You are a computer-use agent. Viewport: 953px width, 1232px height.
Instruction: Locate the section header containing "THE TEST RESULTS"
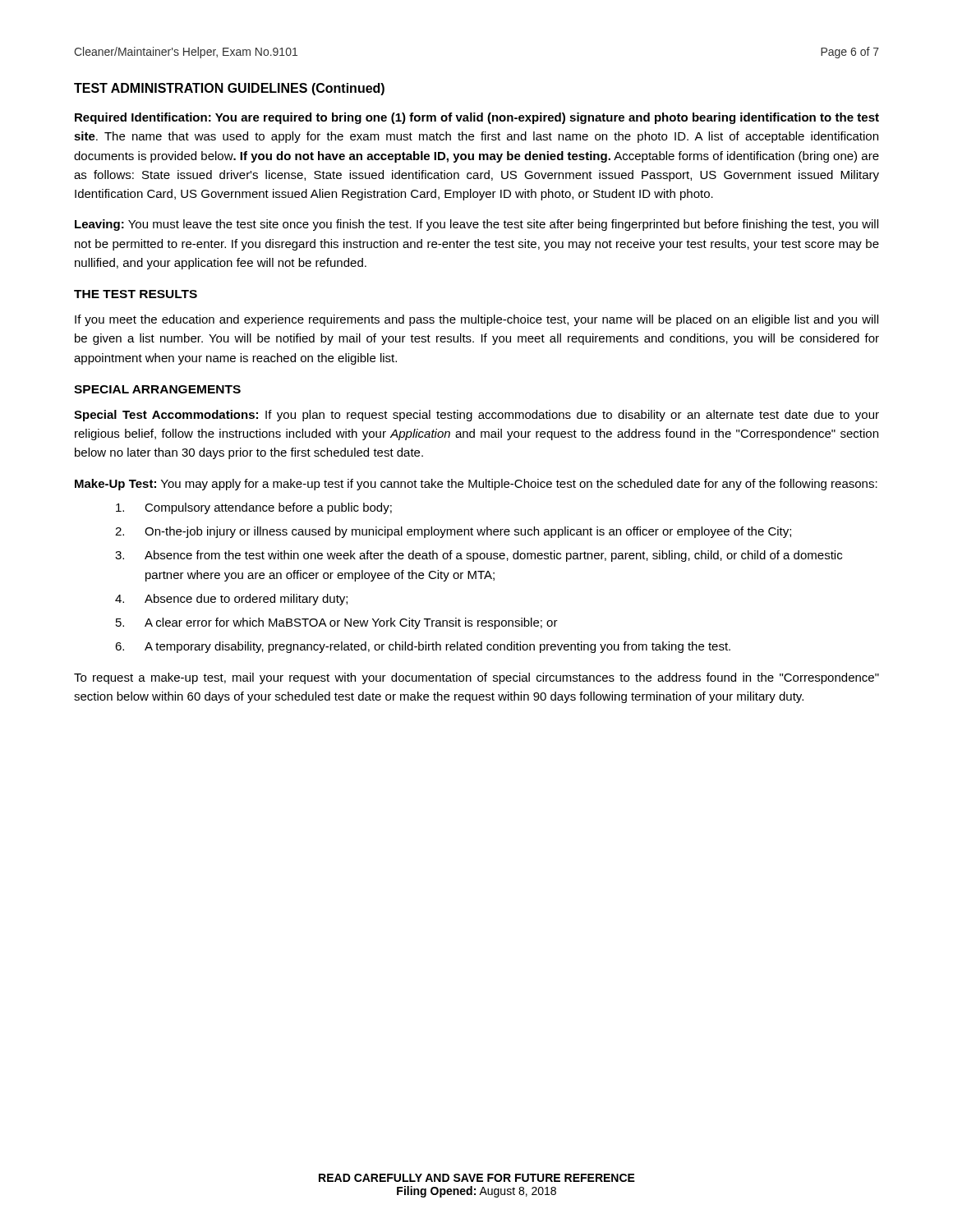(x=136, y=294)
